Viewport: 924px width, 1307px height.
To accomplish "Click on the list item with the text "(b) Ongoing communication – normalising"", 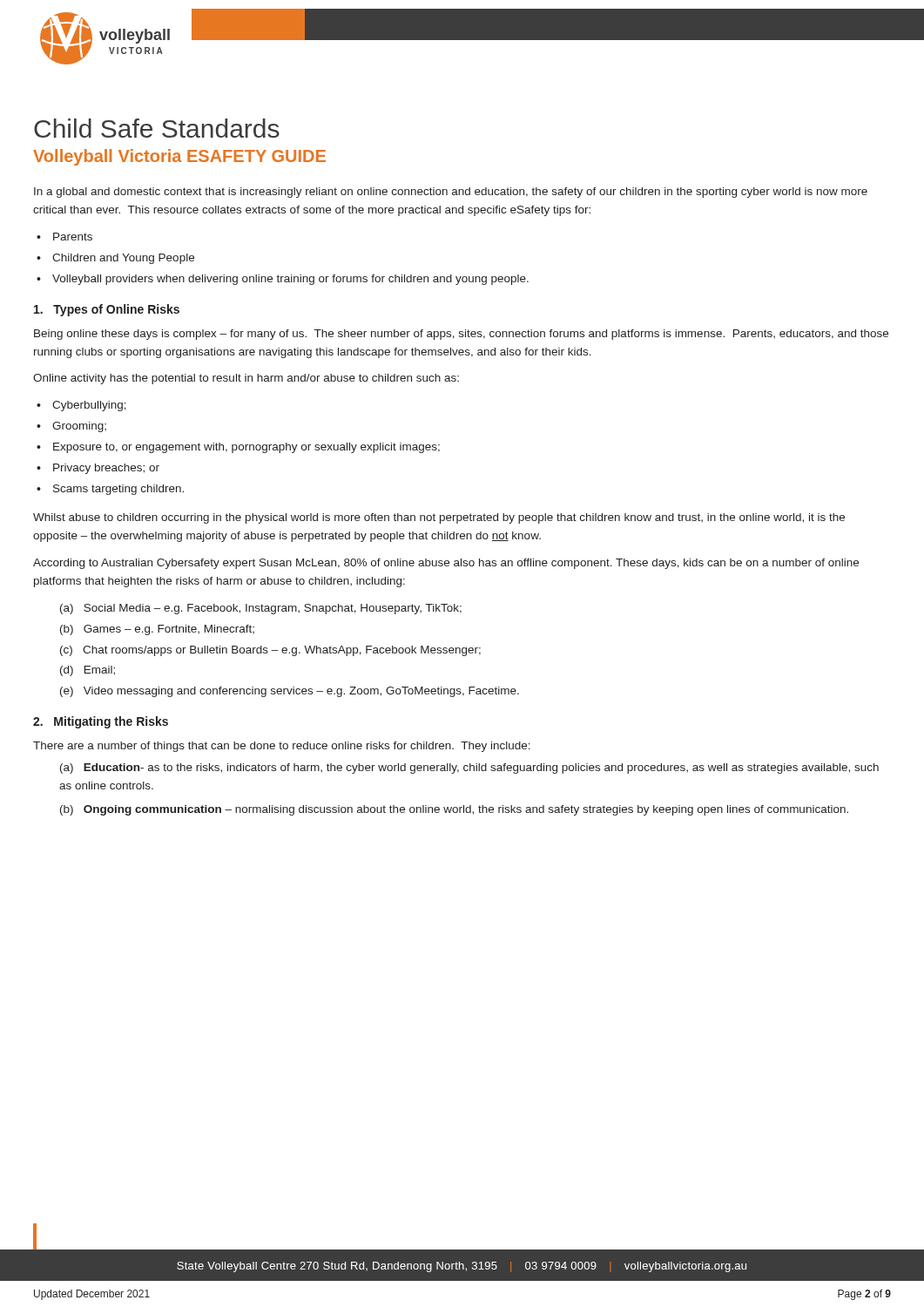I will click(x=454, y=809).
